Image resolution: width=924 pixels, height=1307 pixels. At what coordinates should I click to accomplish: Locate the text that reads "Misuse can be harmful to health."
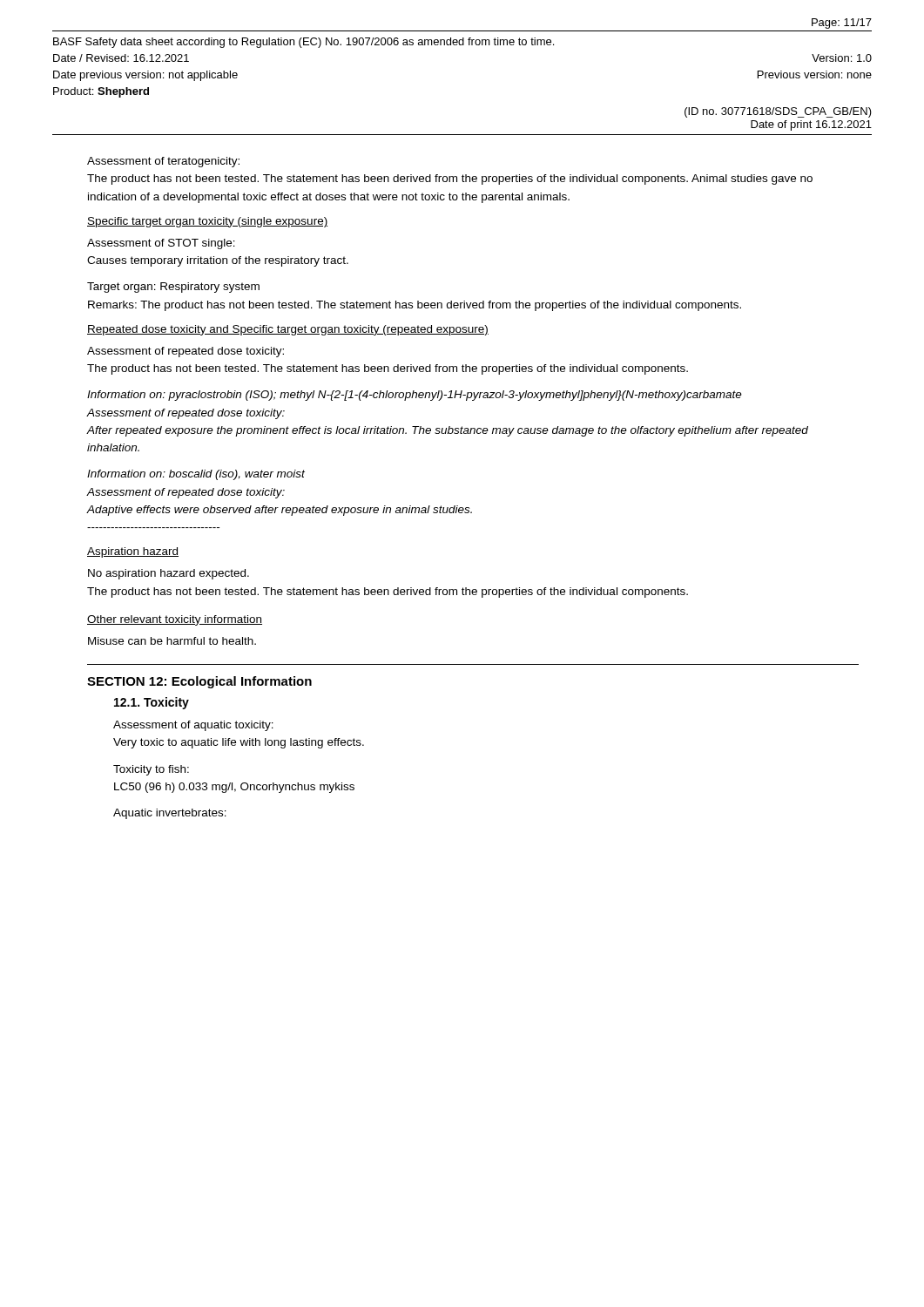172,641
